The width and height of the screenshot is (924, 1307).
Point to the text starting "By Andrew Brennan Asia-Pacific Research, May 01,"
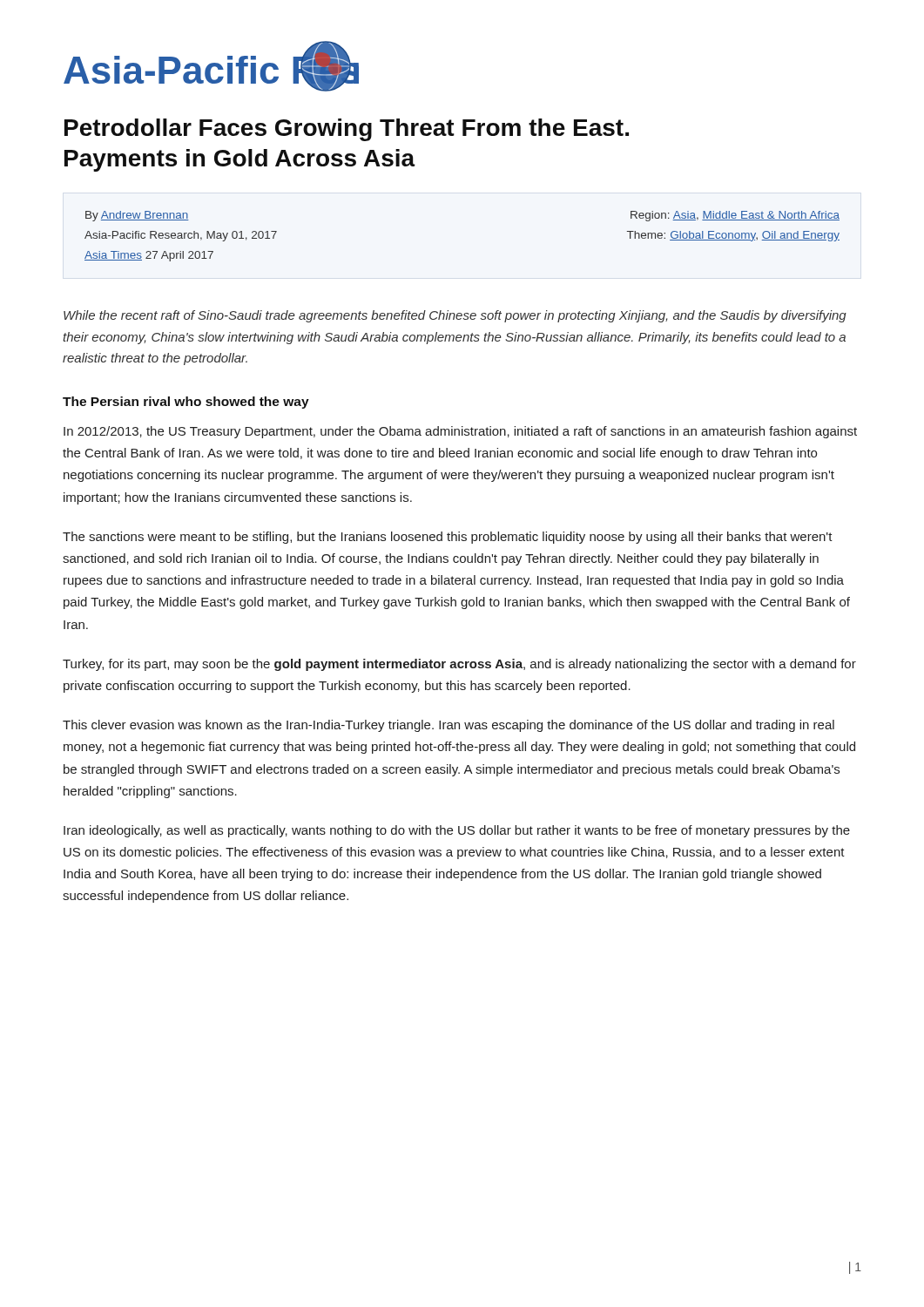pyautogui.click(x=145, y=216)
